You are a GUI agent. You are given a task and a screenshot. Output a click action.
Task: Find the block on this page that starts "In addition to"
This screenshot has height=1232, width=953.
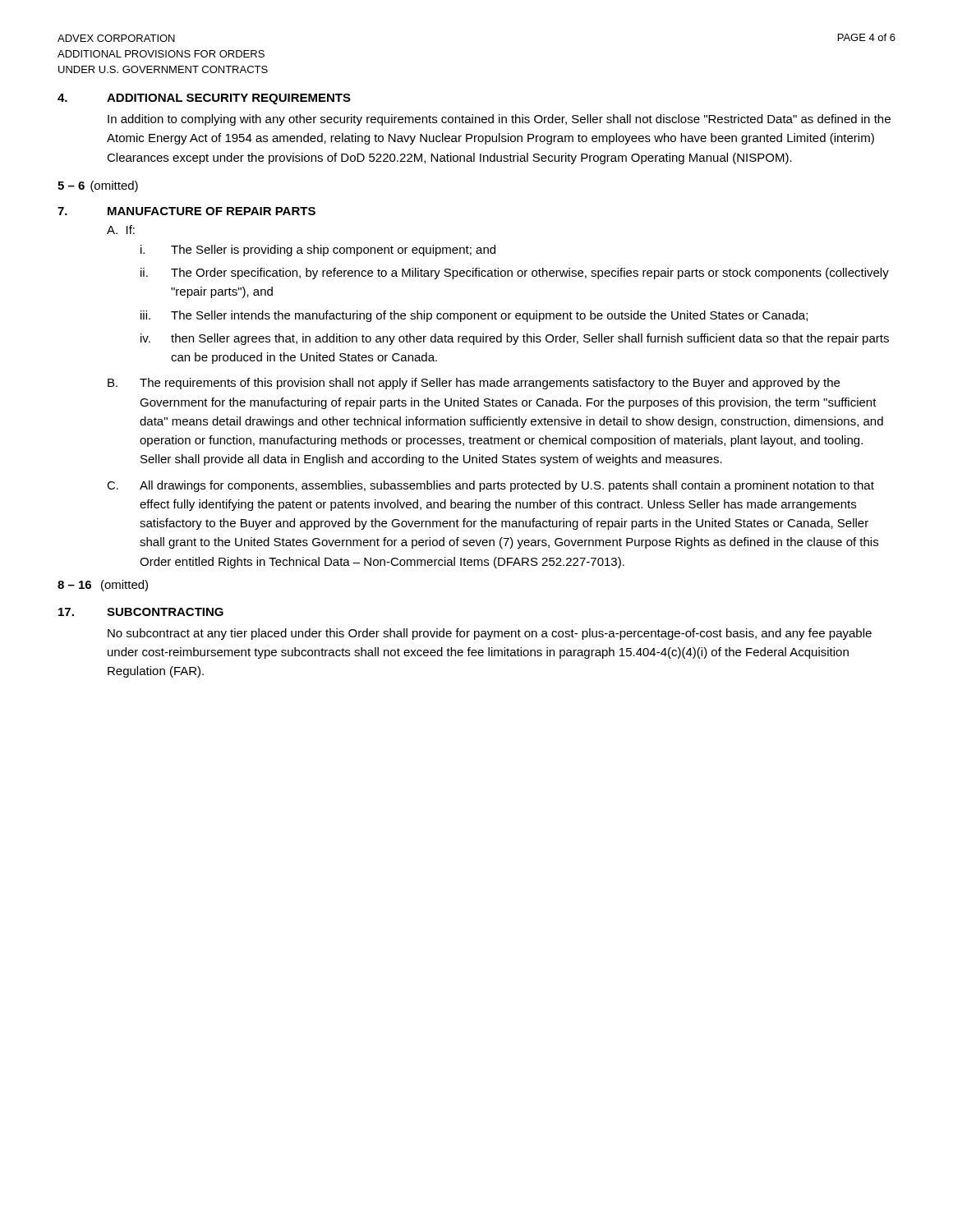pos(499,138)
